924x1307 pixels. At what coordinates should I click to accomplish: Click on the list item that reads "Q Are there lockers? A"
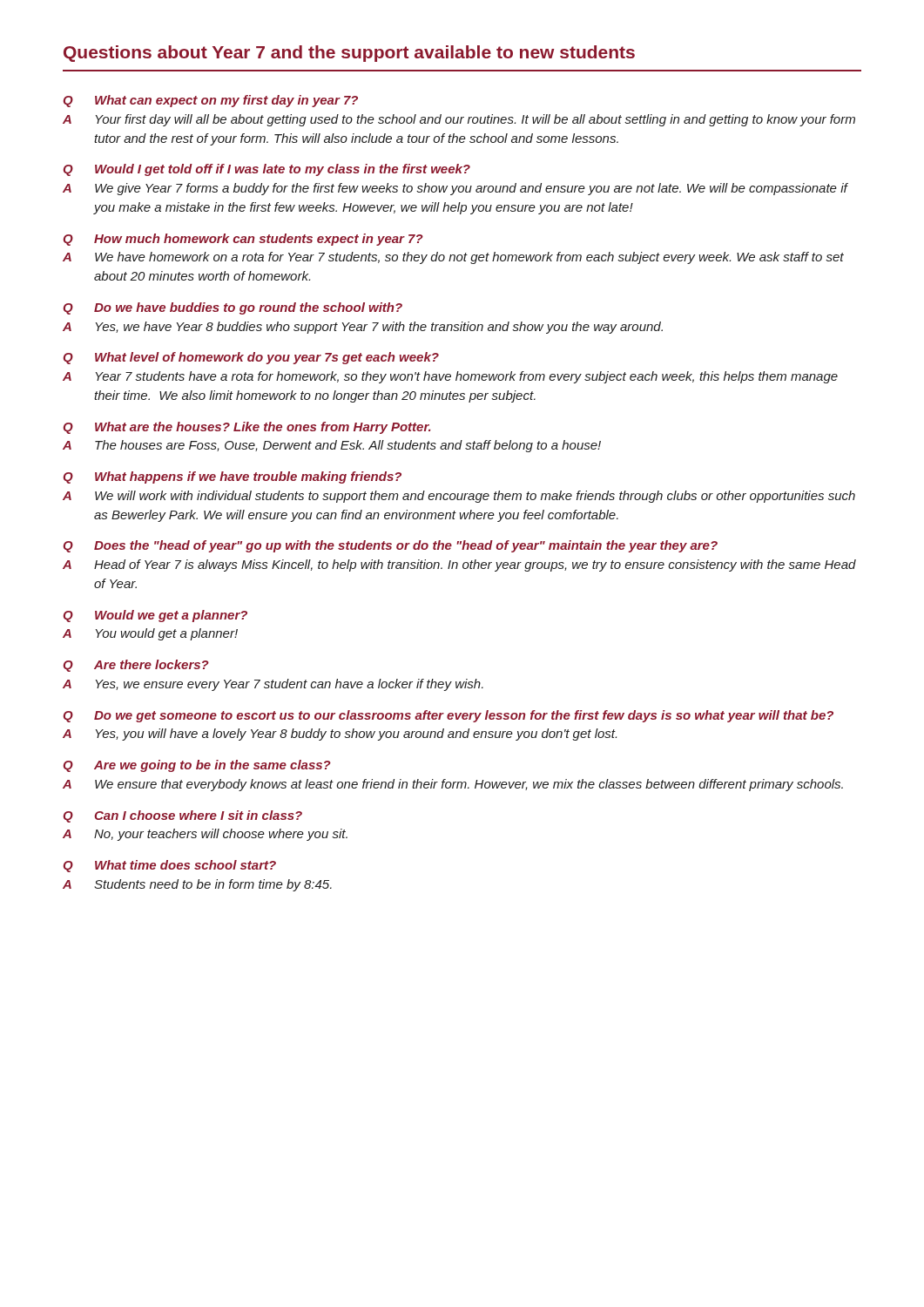click(x=462, y=674)
